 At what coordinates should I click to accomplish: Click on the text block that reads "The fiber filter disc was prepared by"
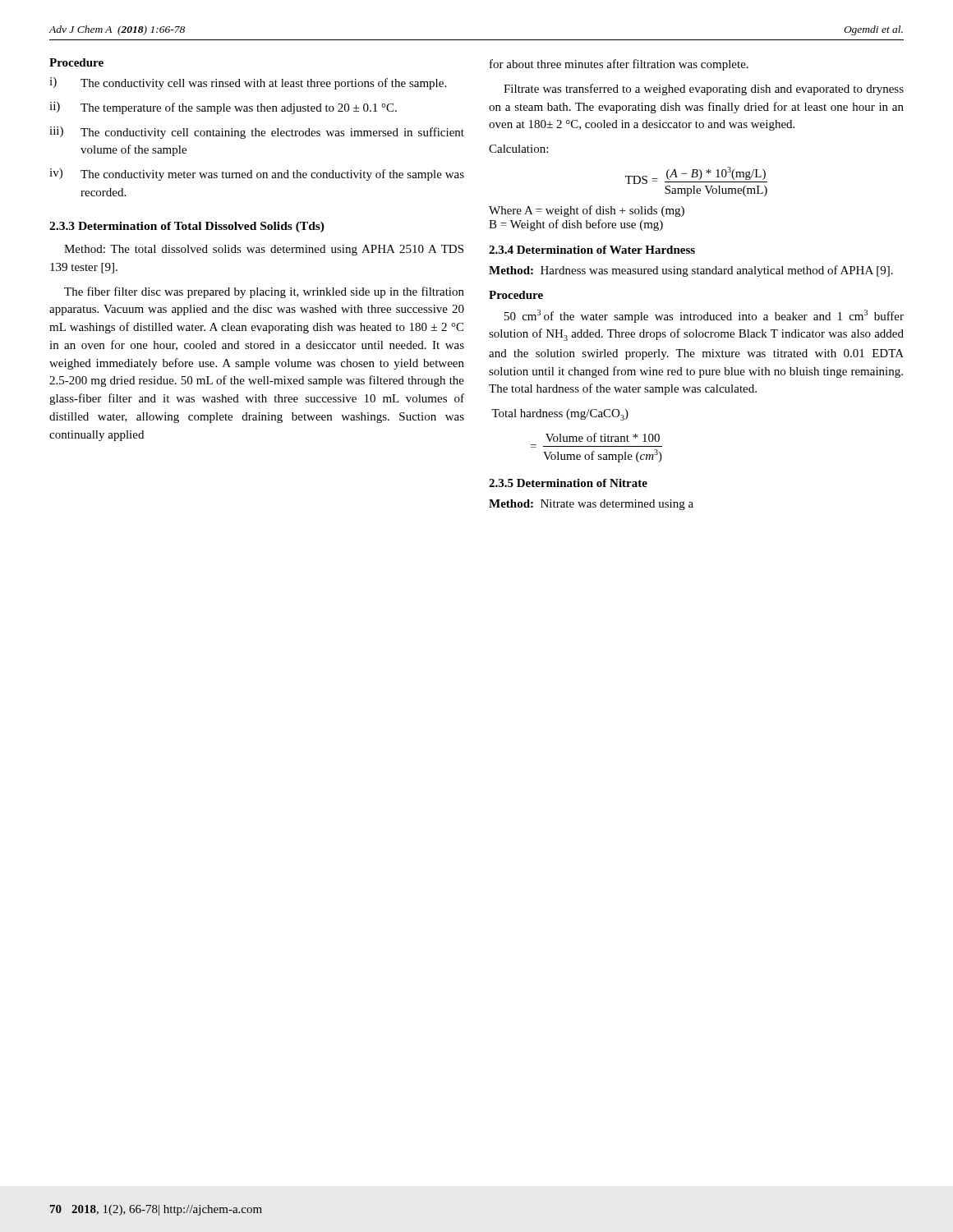pos(257,363)
